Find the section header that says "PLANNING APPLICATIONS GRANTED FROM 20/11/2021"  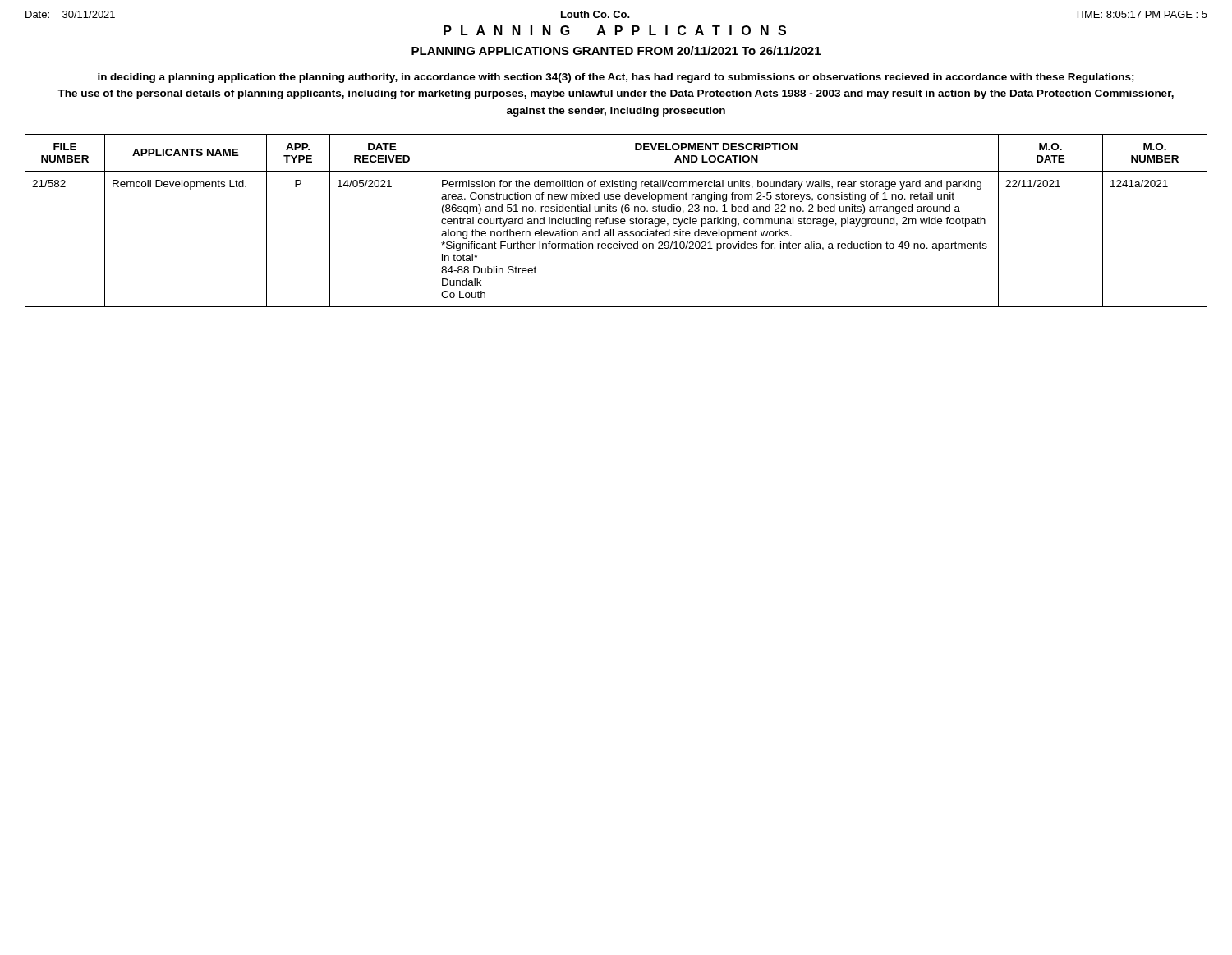pos(616,51)
